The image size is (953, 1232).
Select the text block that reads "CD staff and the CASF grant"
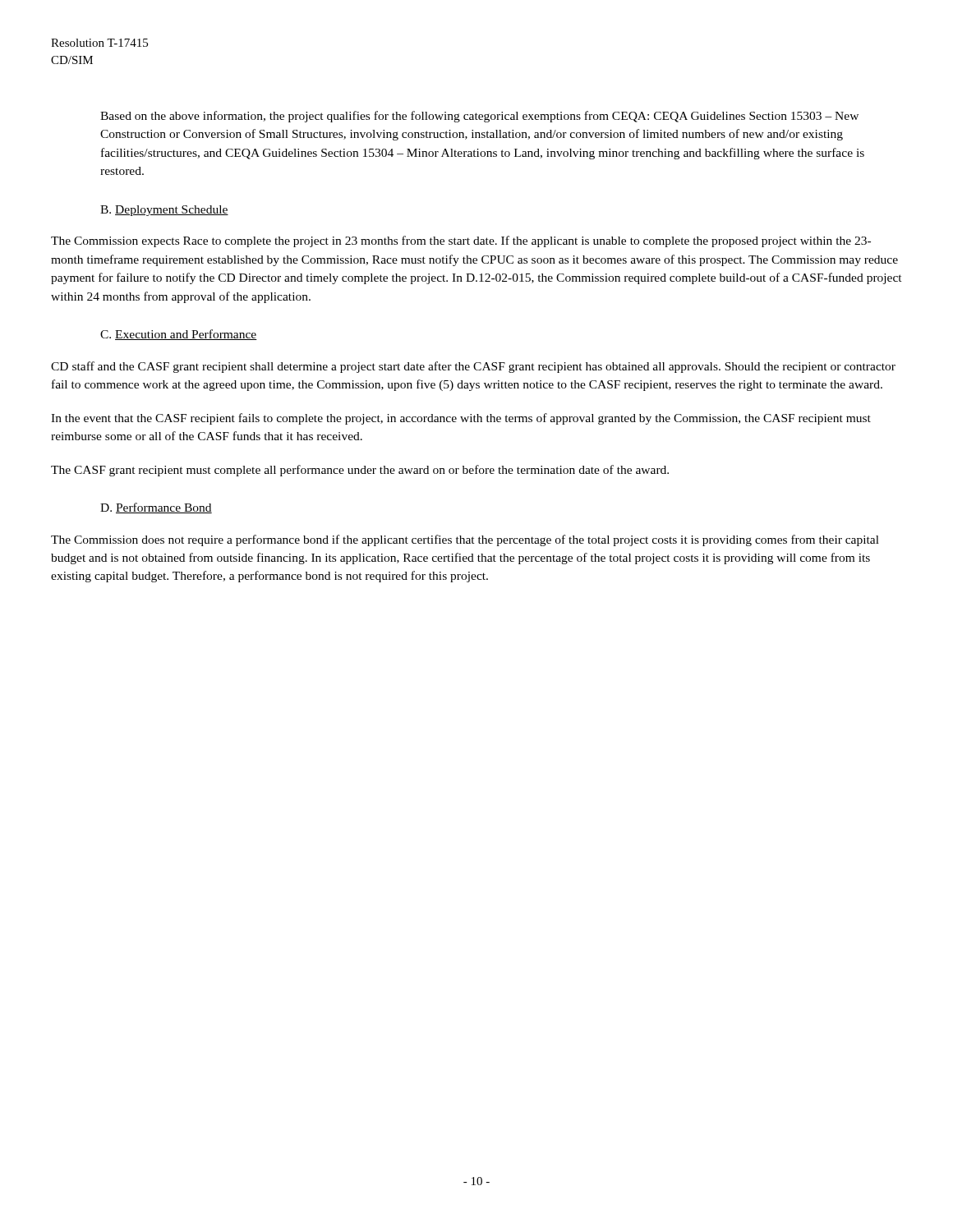473,375
